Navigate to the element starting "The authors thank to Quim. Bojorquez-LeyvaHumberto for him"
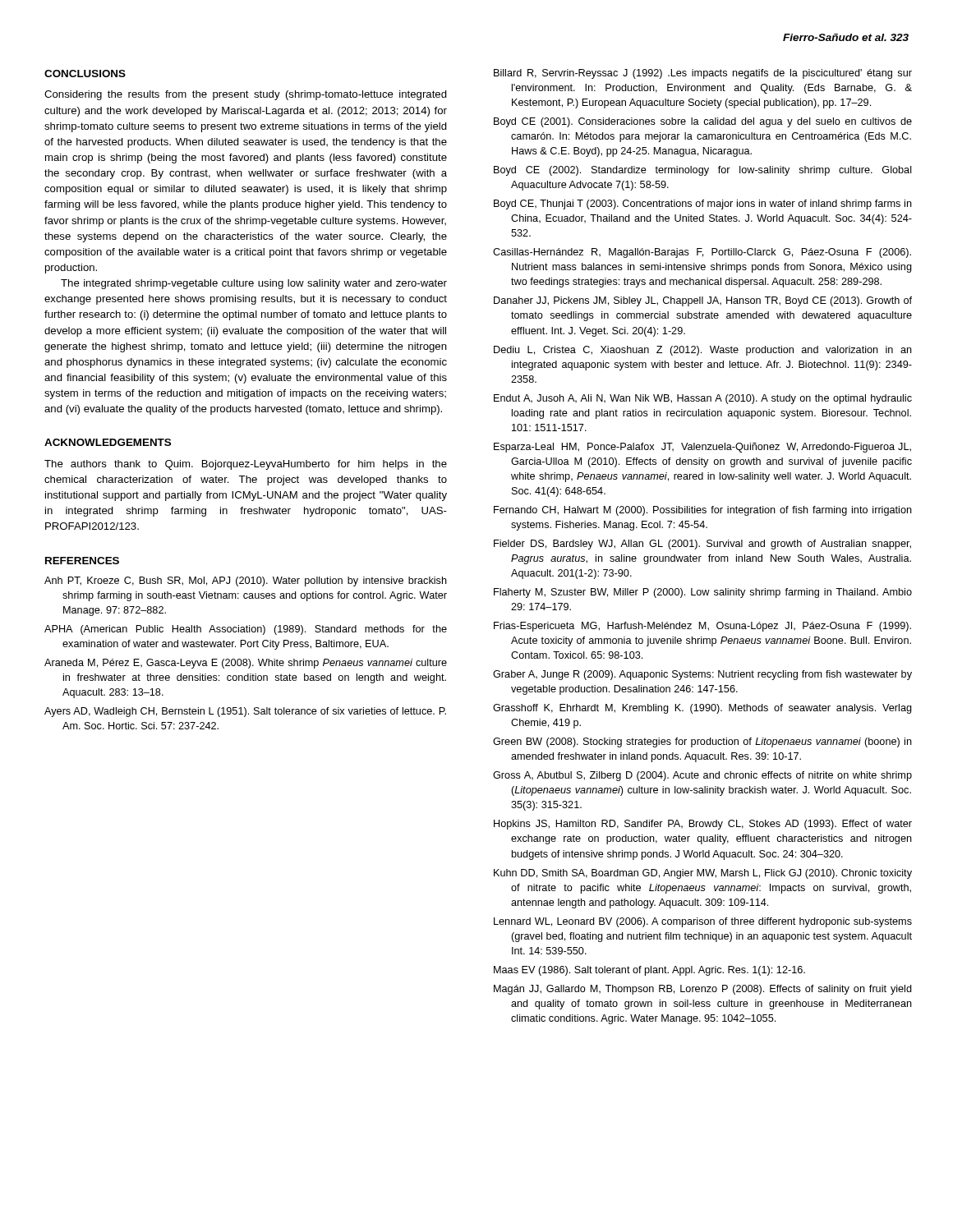 point(246,495)
